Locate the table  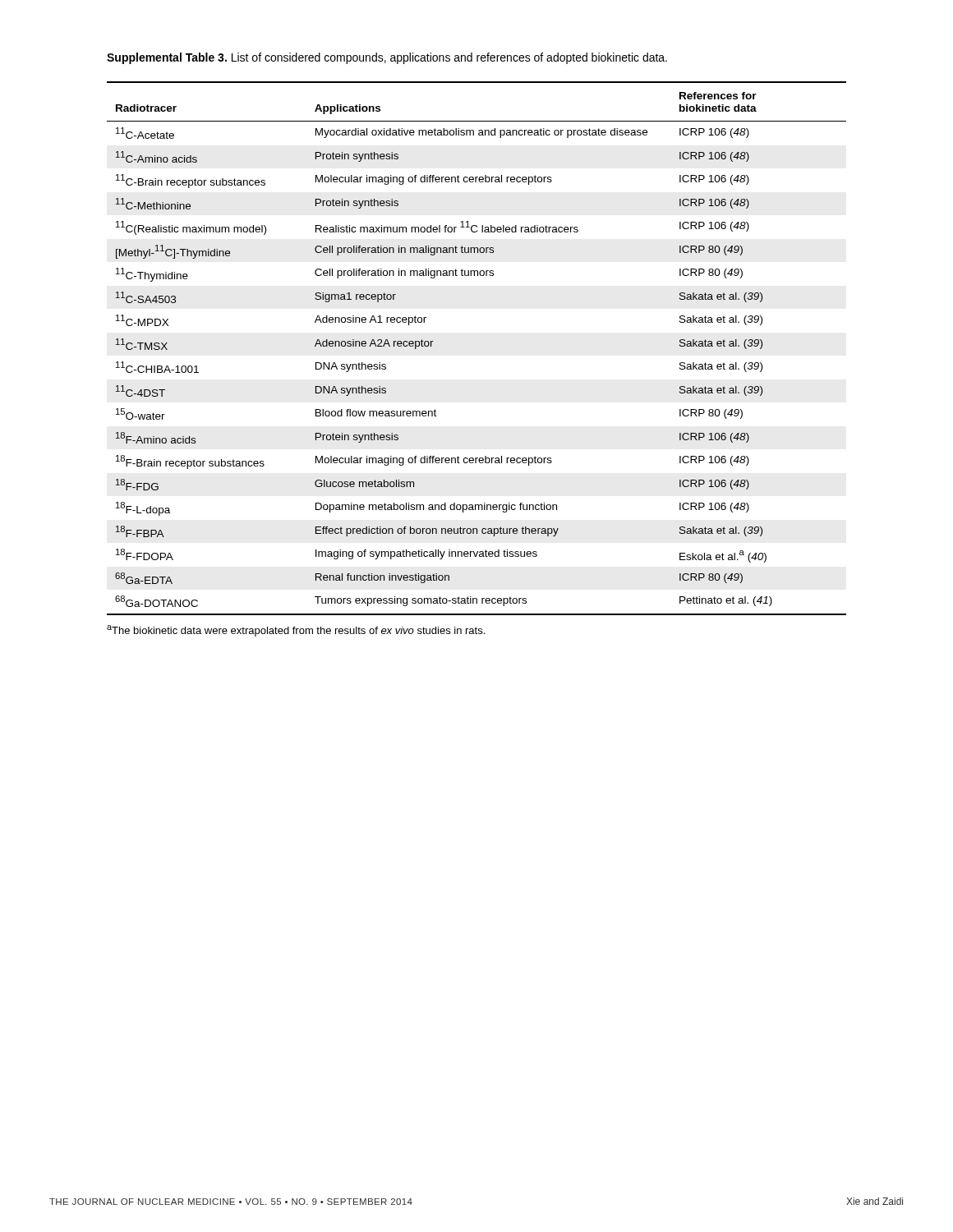tap(476, 348)
